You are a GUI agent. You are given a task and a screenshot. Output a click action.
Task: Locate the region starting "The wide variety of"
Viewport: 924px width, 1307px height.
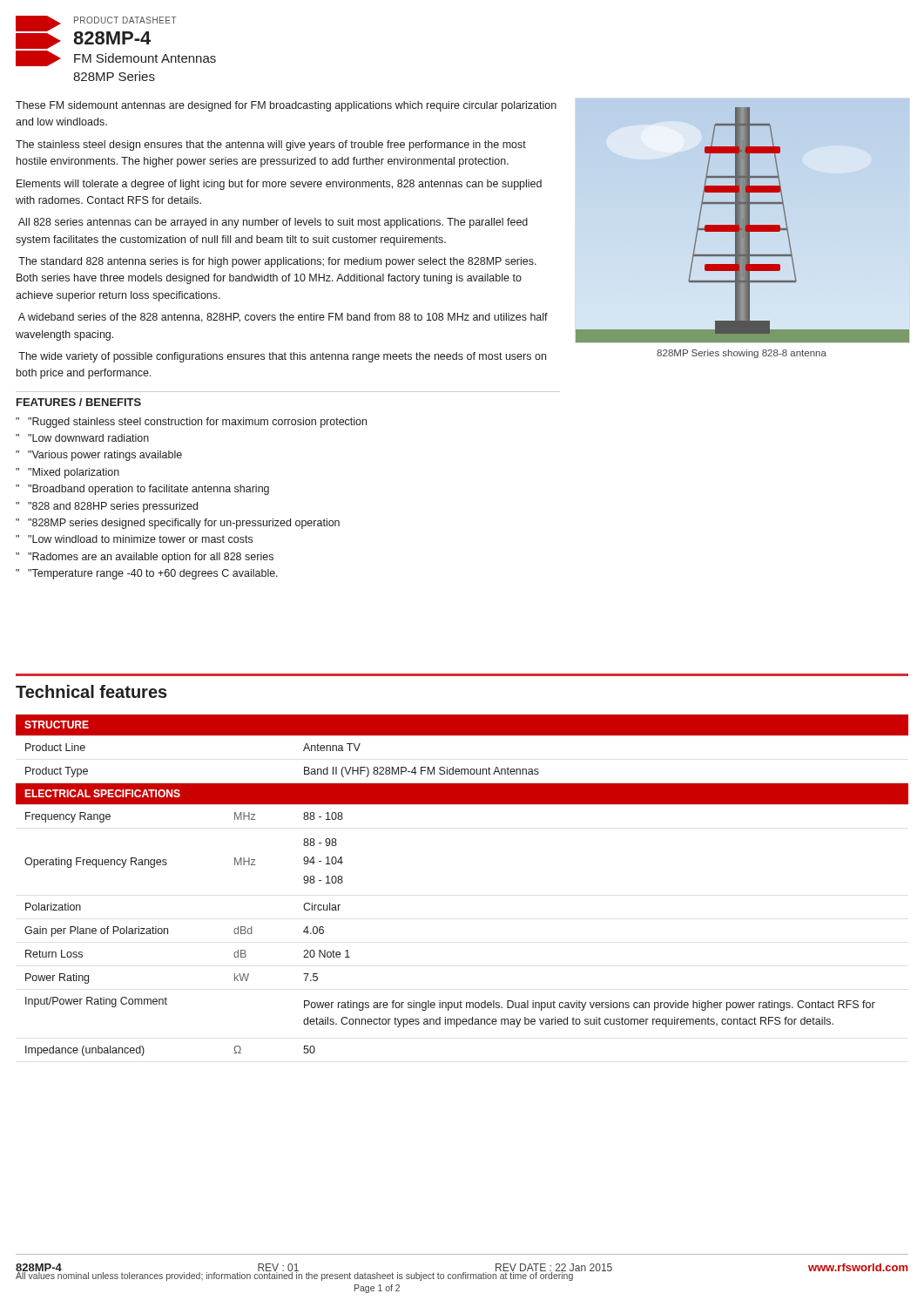coord(281,365)
